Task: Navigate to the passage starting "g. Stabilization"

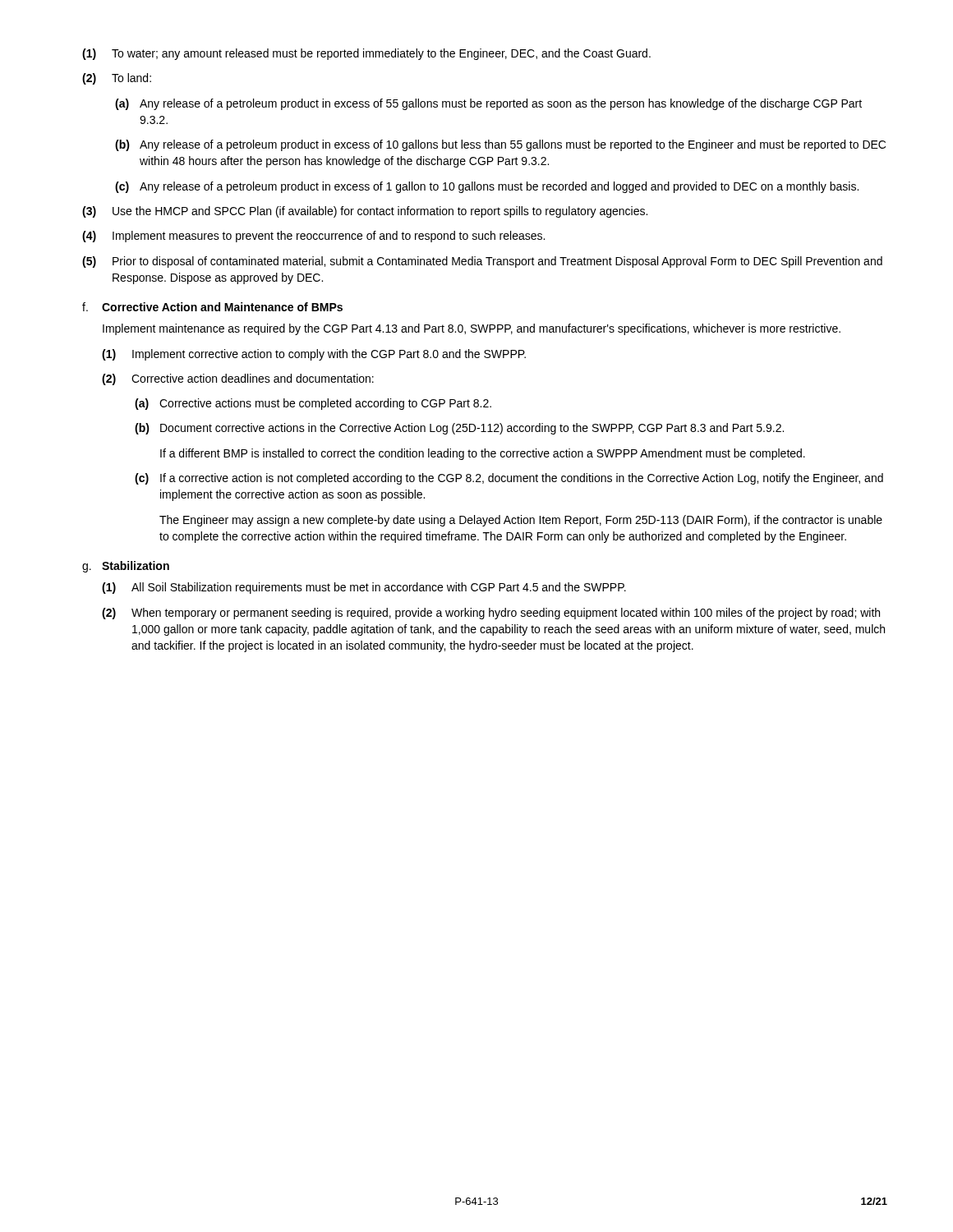Action: click(126, 566)
